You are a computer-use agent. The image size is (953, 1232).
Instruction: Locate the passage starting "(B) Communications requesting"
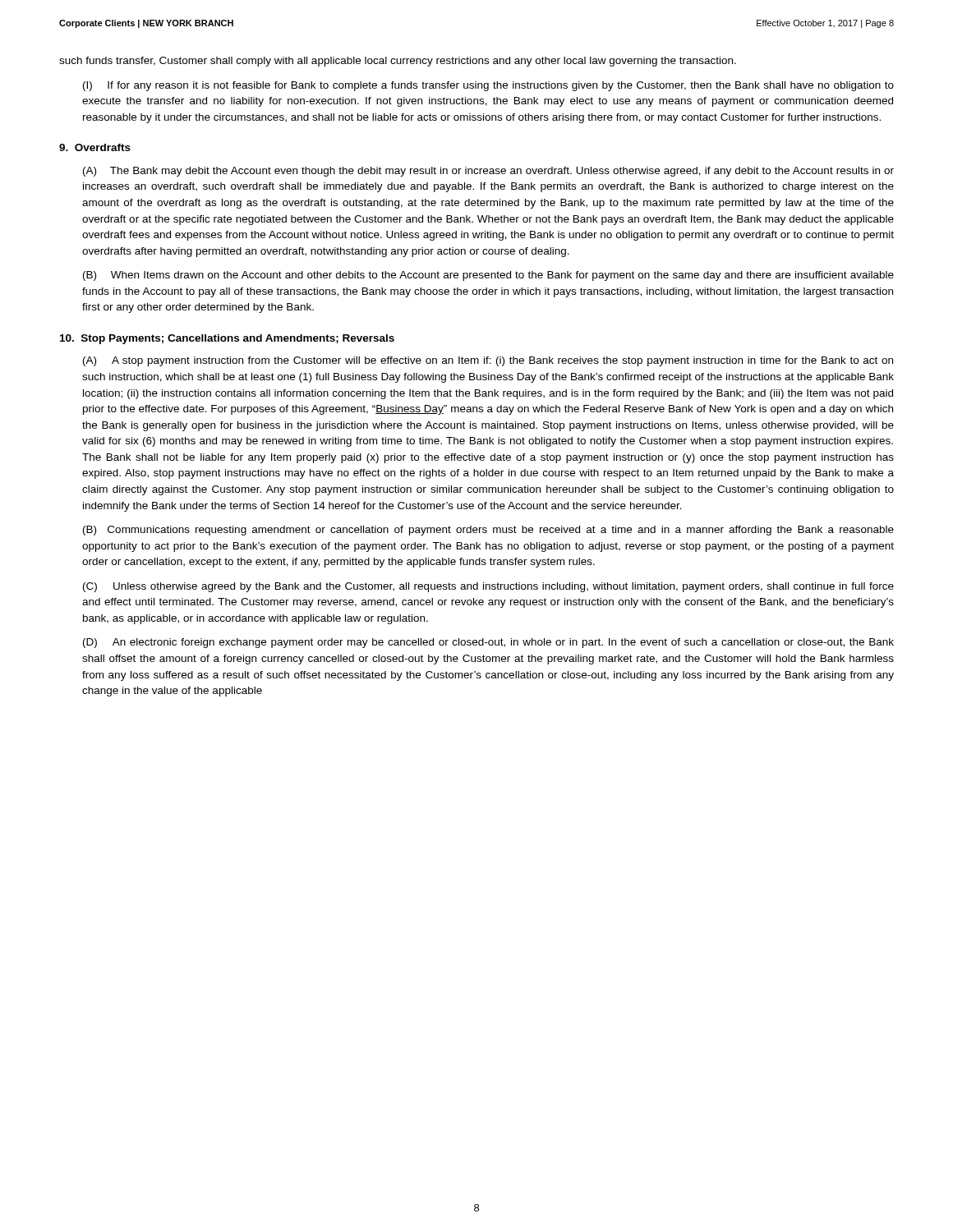(488, 546)
